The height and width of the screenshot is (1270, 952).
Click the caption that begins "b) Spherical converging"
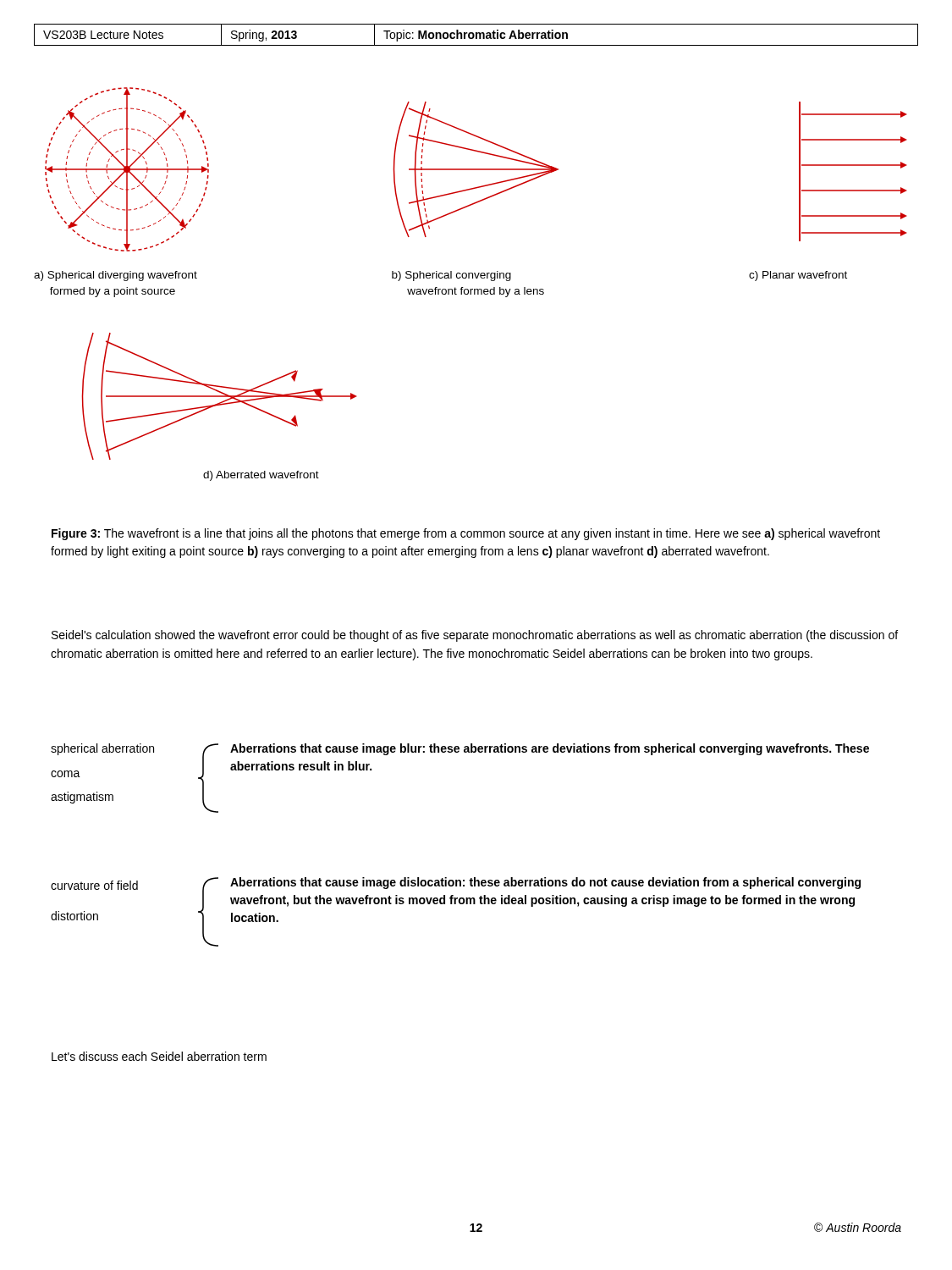tap(468, 283)
